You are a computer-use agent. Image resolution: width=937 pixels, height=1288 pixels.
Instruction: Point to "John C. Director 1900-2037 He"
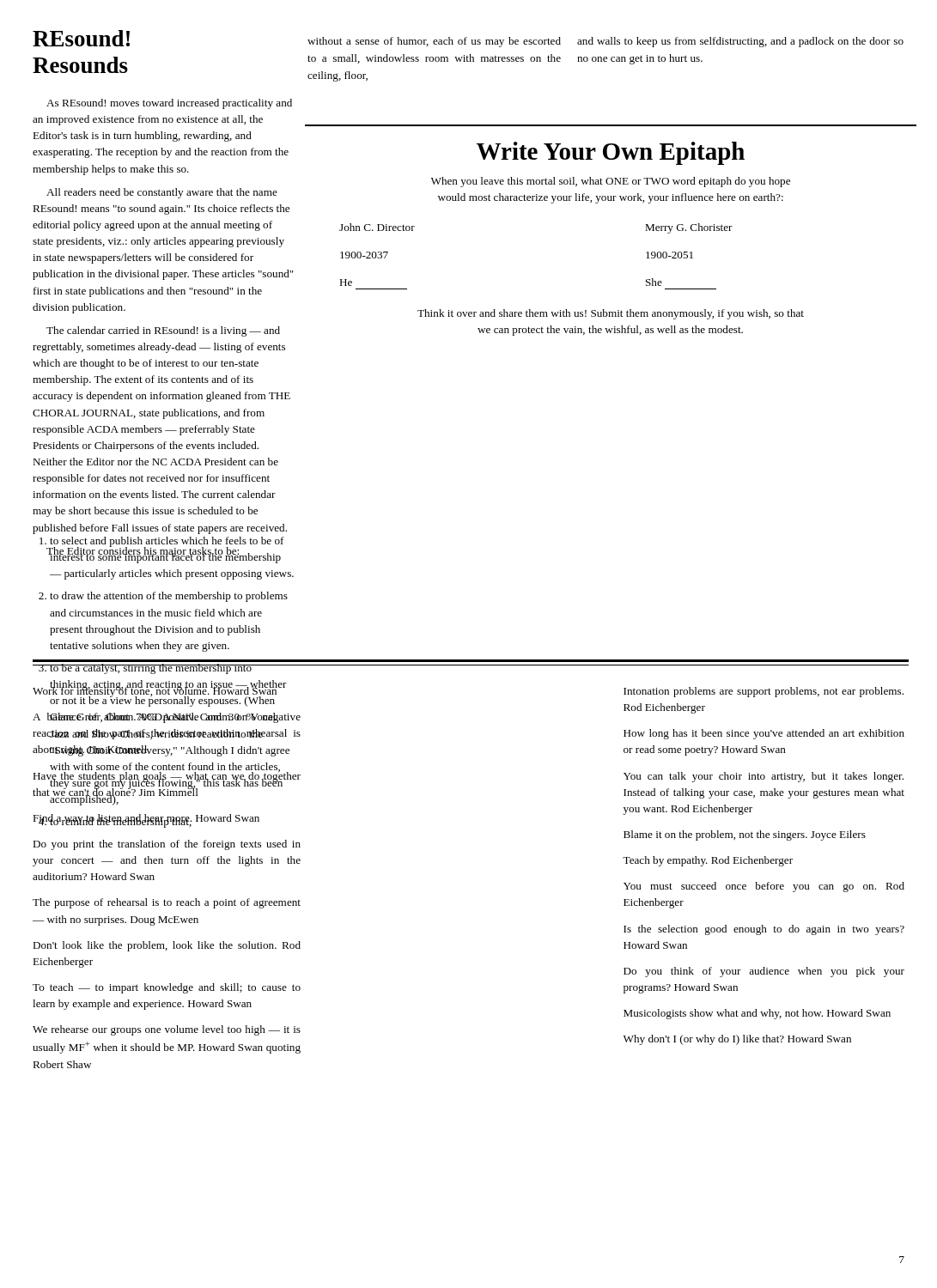click(377, 255)
